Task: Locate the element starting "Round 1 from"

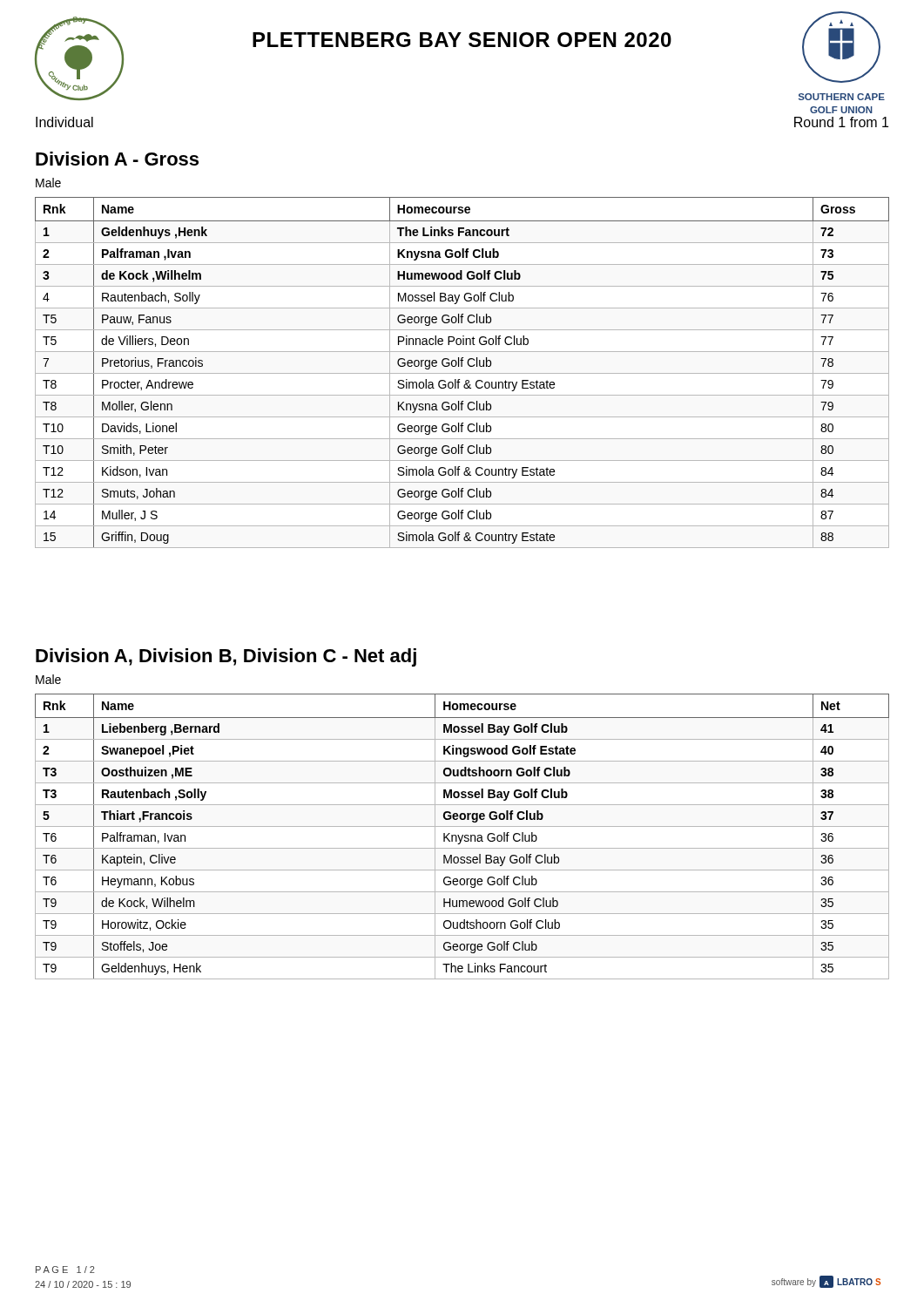Action: [x=841, y=122]
